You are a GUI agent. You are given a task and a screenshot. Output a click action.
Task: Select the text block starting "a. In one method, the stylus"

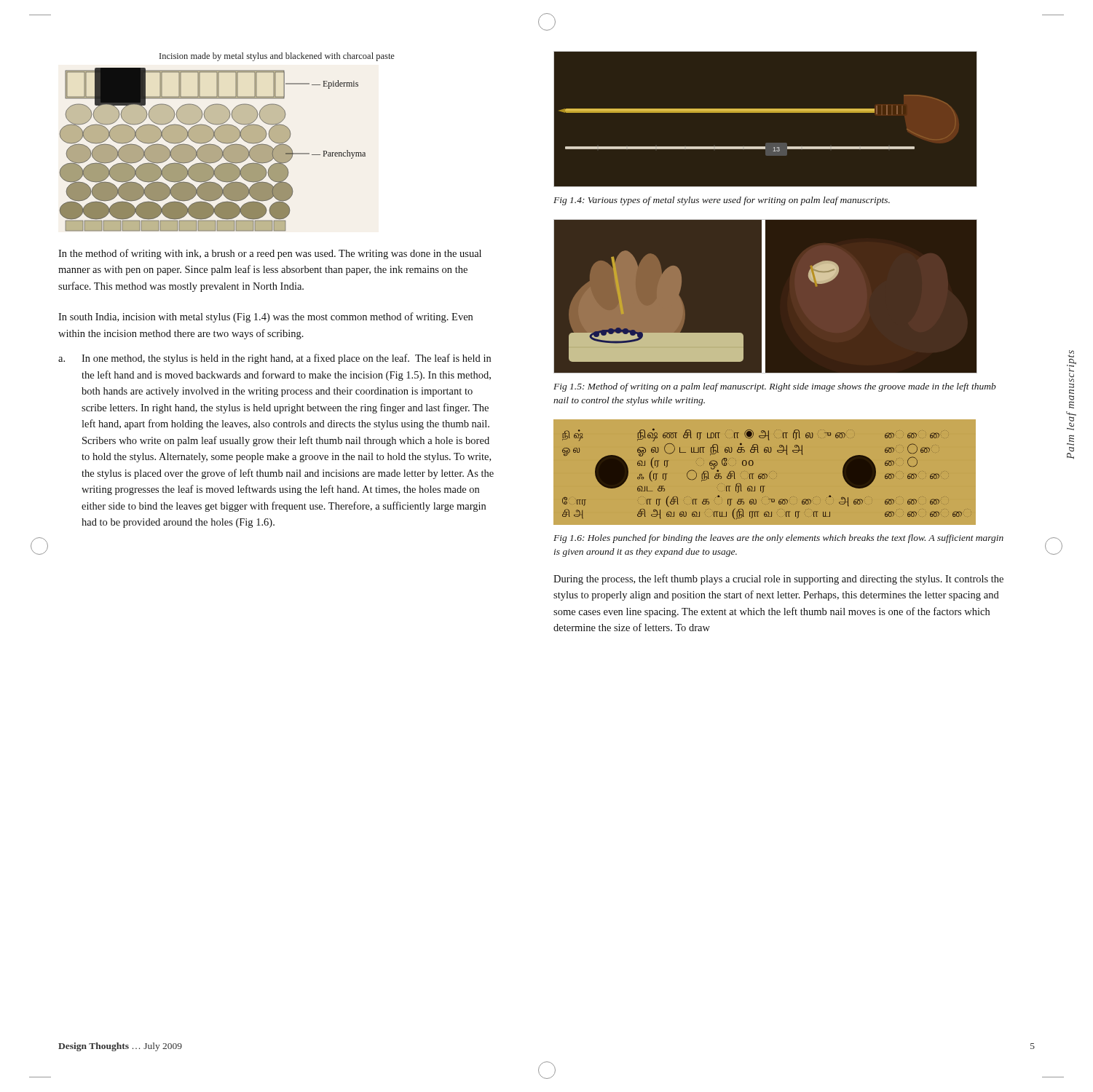click(x=277, y=440)
